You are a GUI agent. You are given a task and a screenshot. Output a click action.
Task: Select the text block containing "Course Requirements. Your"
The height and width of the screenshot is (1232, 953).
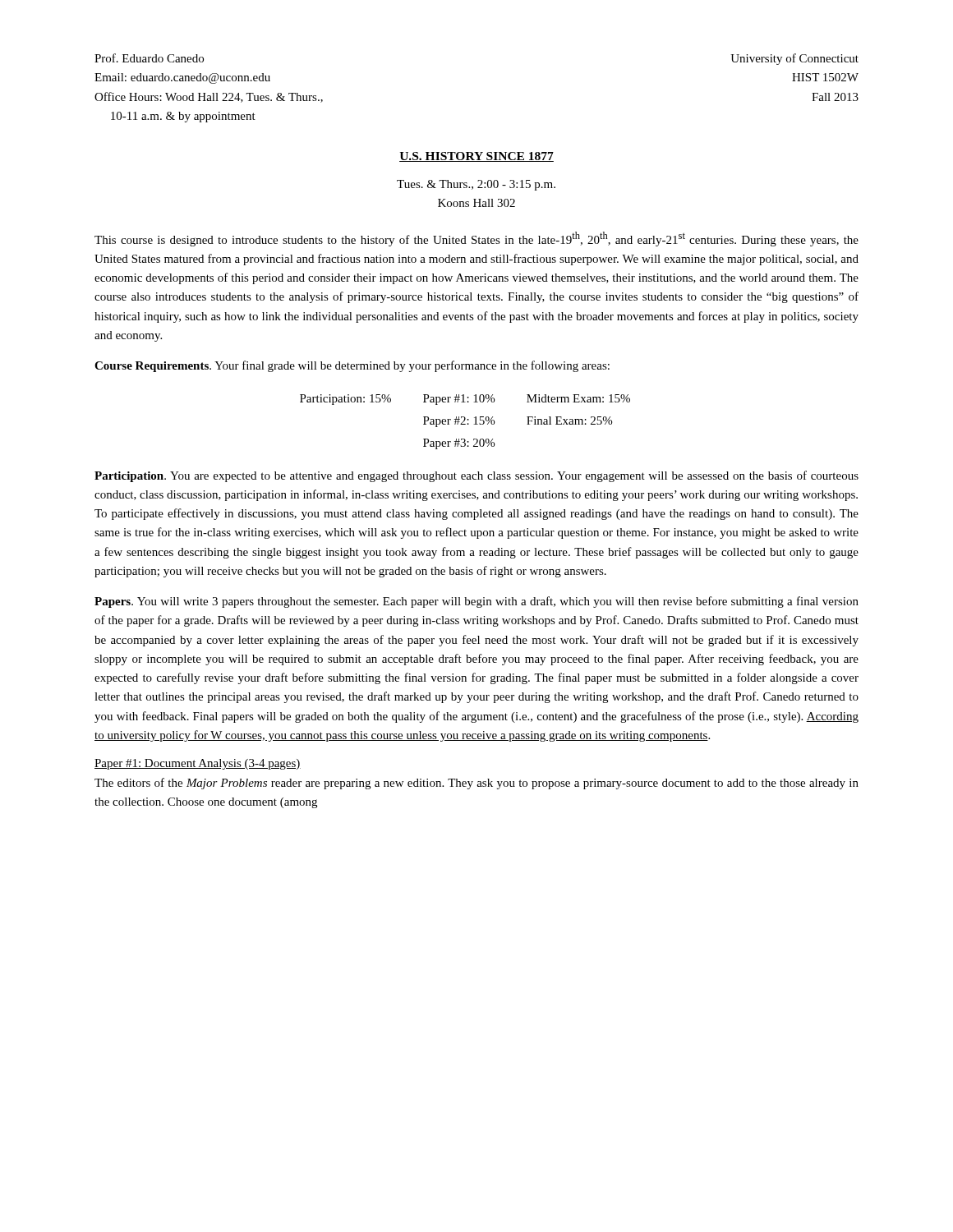352,365
